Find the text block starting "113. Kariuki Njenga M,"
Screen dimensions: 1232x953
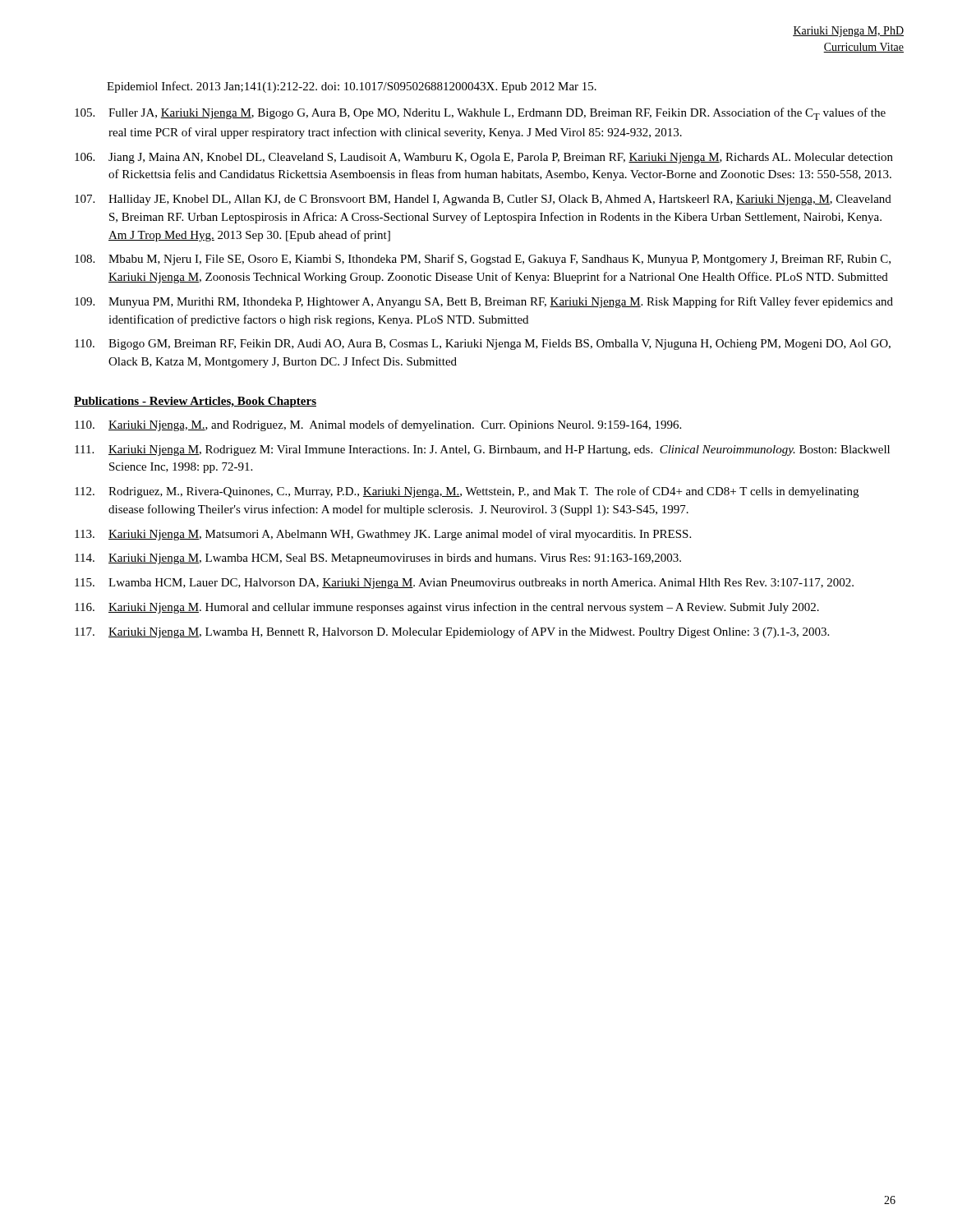click(485, 534)
